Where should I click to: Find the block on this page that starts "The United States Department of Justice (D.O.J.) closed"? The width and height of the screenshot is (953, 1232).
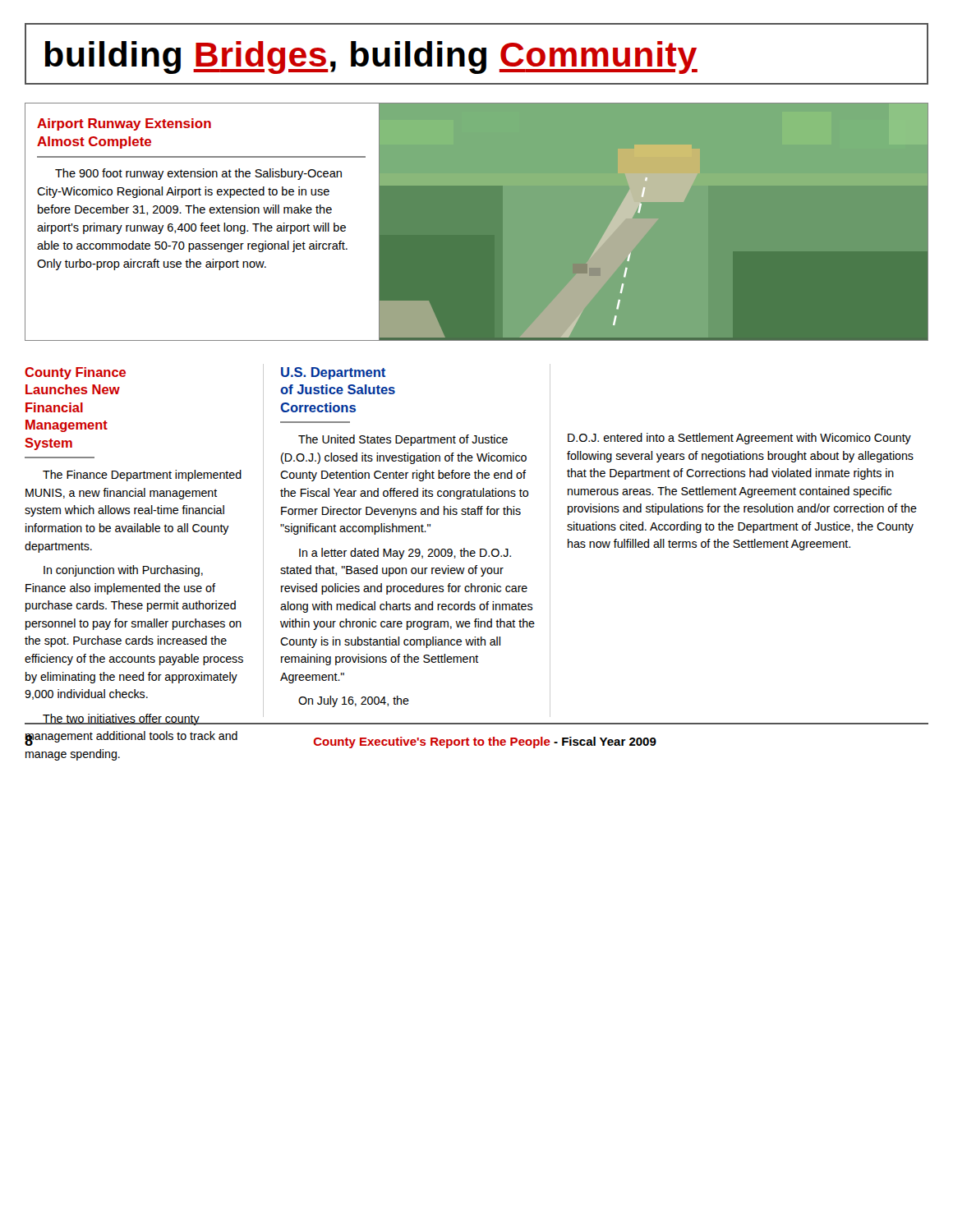coord(408,571)
